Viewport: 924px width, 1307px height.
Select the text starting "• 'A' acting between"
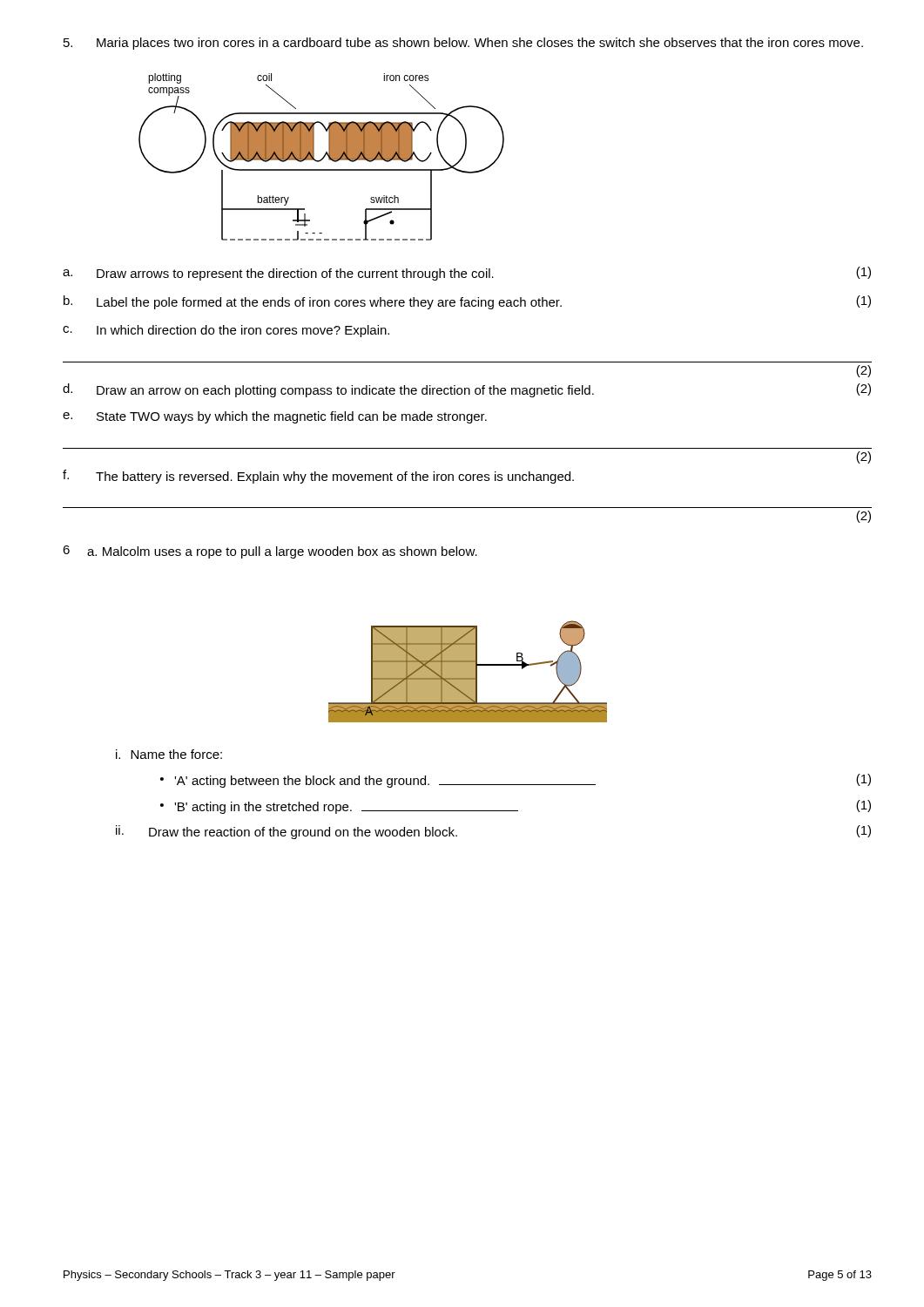(511, 779)
